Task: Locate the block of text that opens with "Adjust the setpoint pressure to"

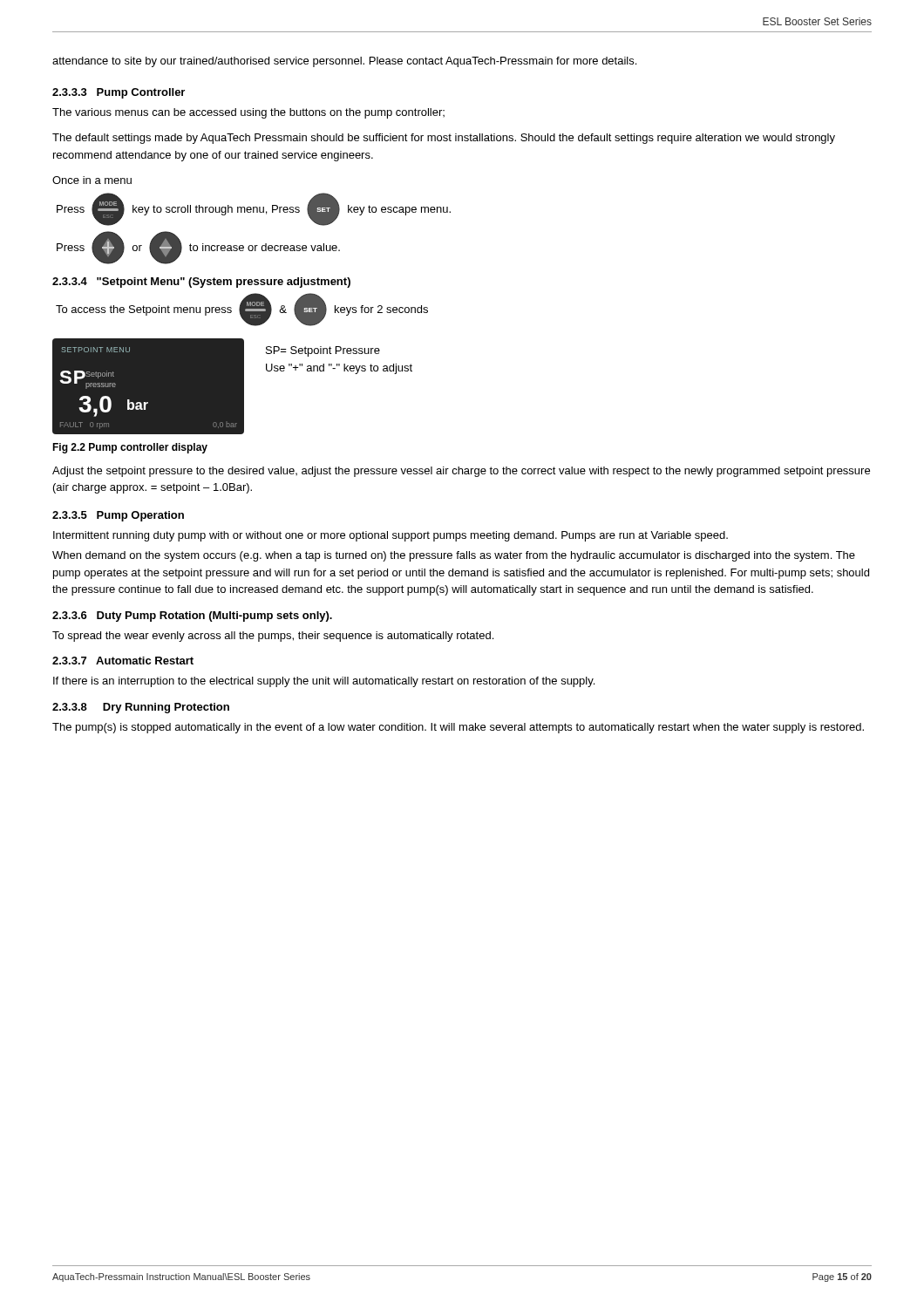Action: [x=462, y=479]
